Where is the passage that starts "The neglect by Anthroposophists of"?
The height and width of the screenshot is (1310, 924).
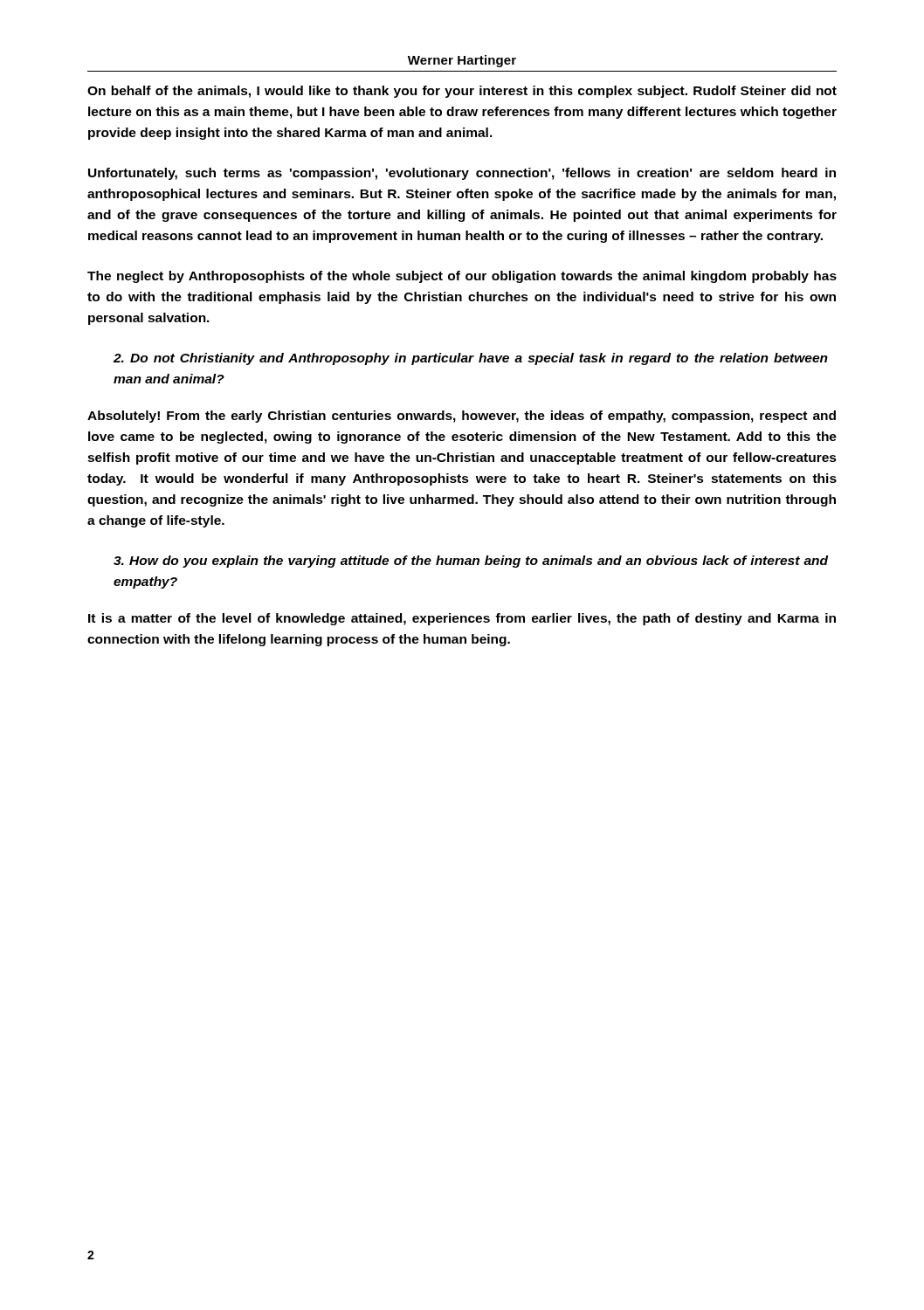(462, 297)
